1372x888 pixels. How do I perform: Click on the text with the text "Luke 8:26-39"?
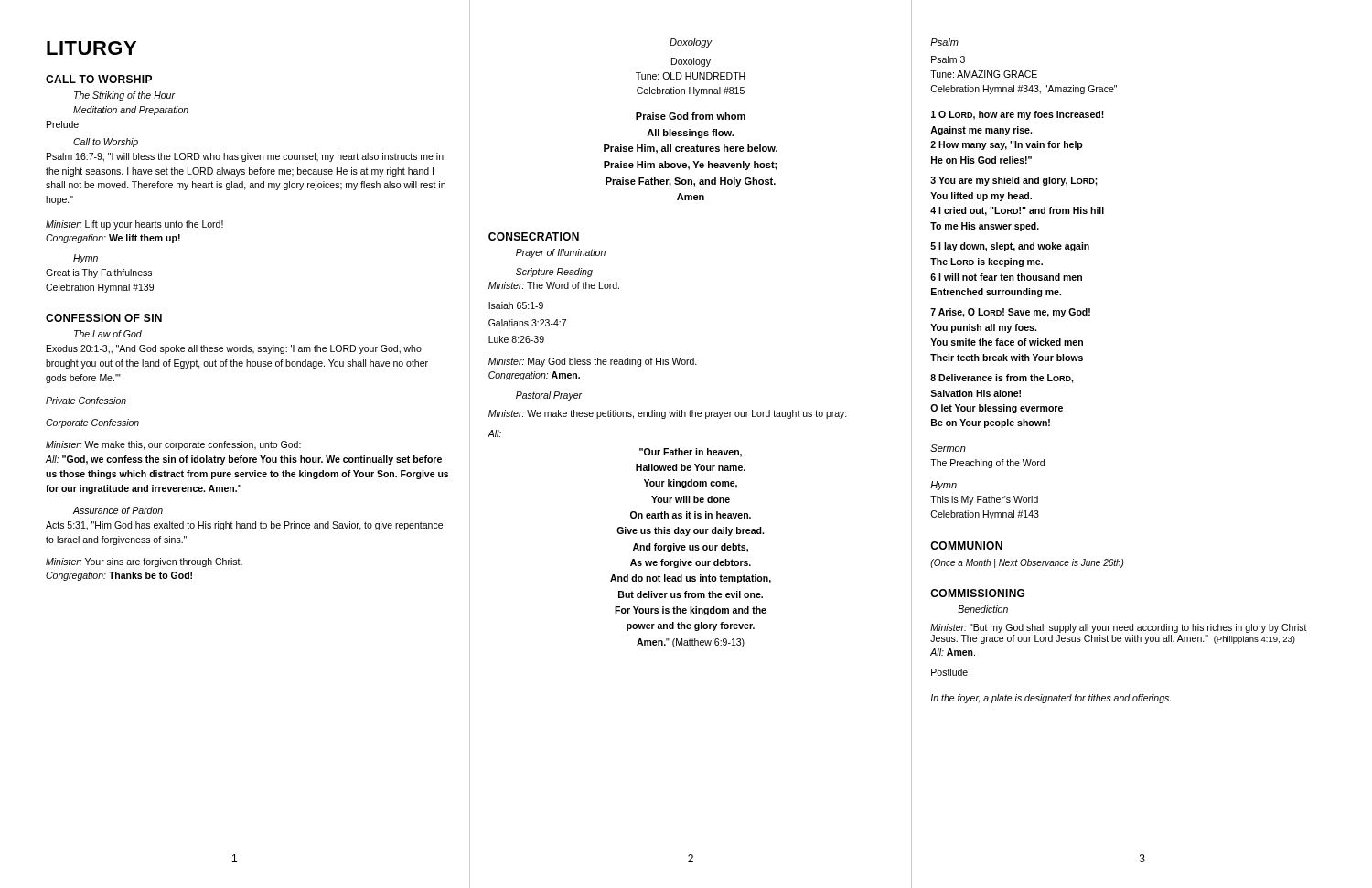(x=516, y=339)
